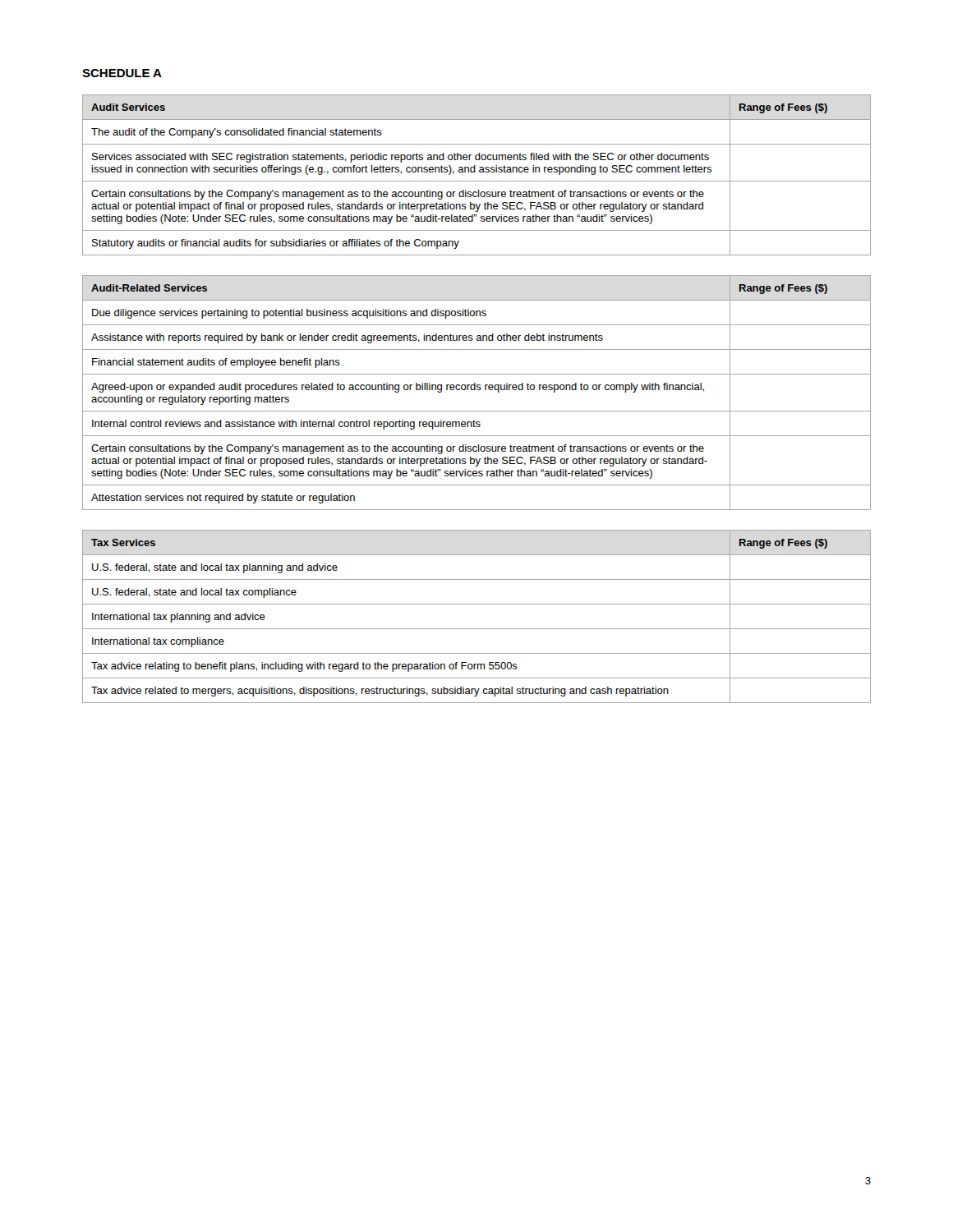Viewport: 953px width, 1232px height.
Task: Find the table that mentions "Statutory audits or"
Action: [476, 175]
